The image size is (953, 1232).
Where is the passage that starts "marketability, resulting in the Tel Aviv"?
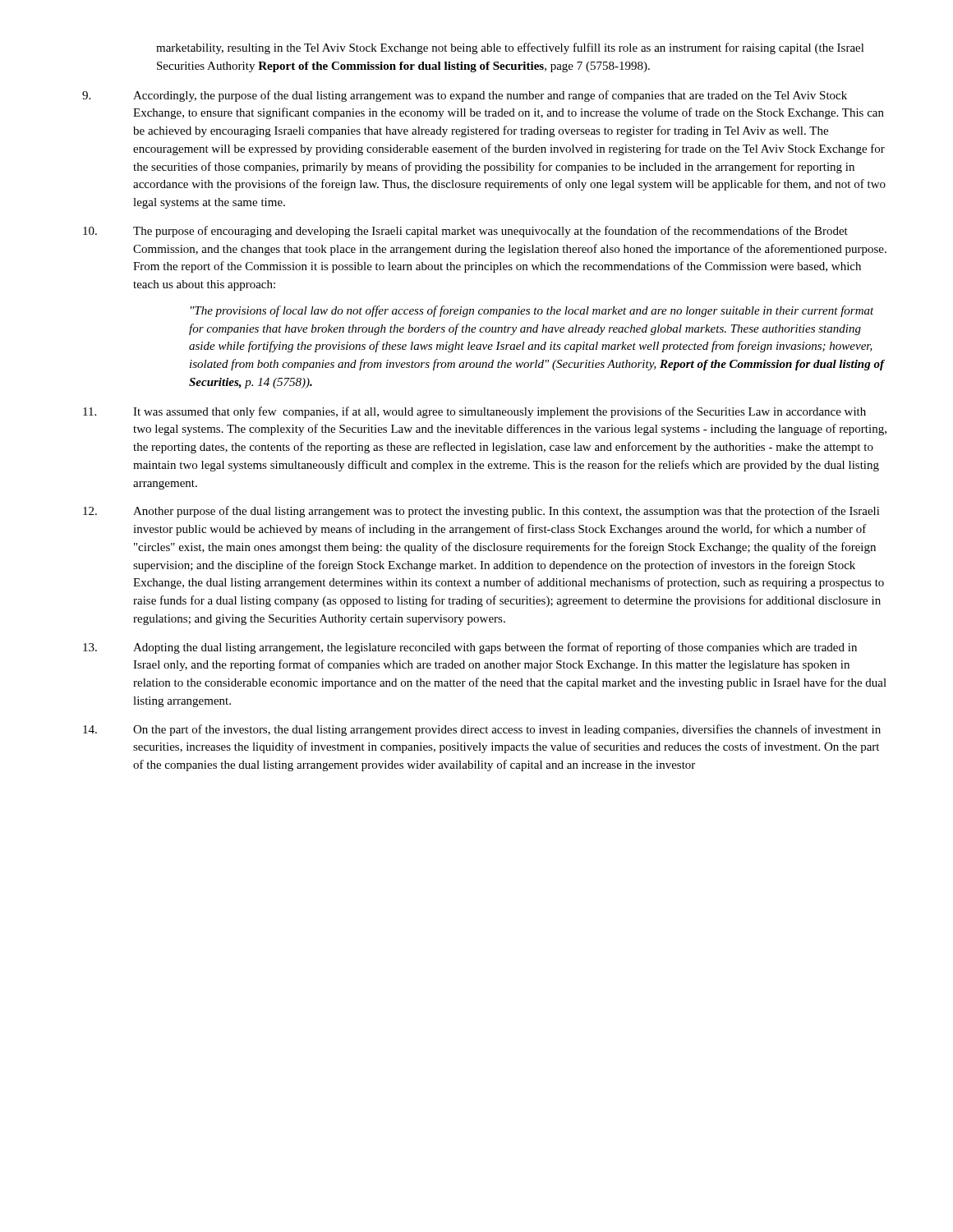pos(510,57)
